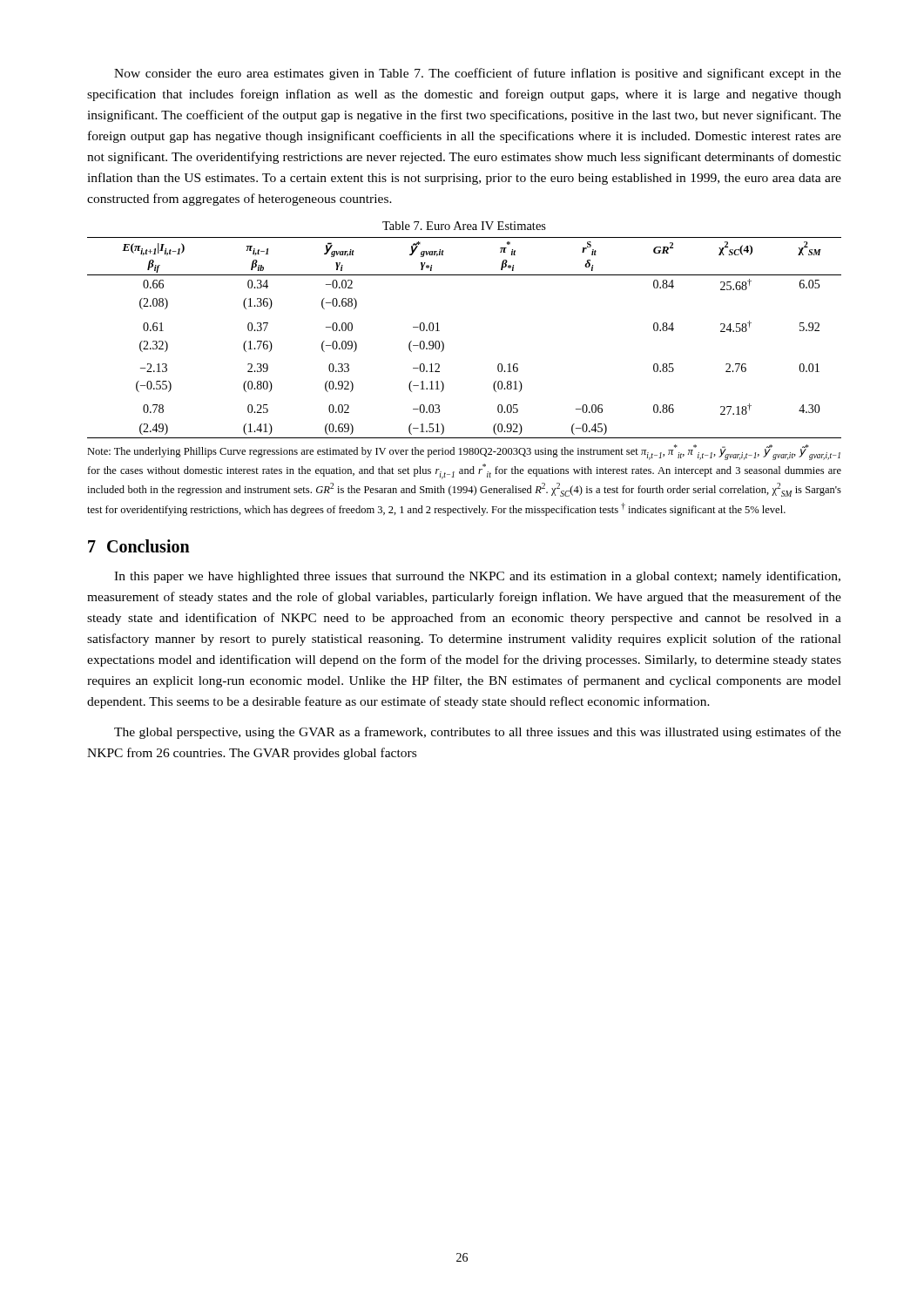Viewport: 924px width, 1307px height.
Task: Find the region starting "In this paper we"
Action: tap(464, 664)
